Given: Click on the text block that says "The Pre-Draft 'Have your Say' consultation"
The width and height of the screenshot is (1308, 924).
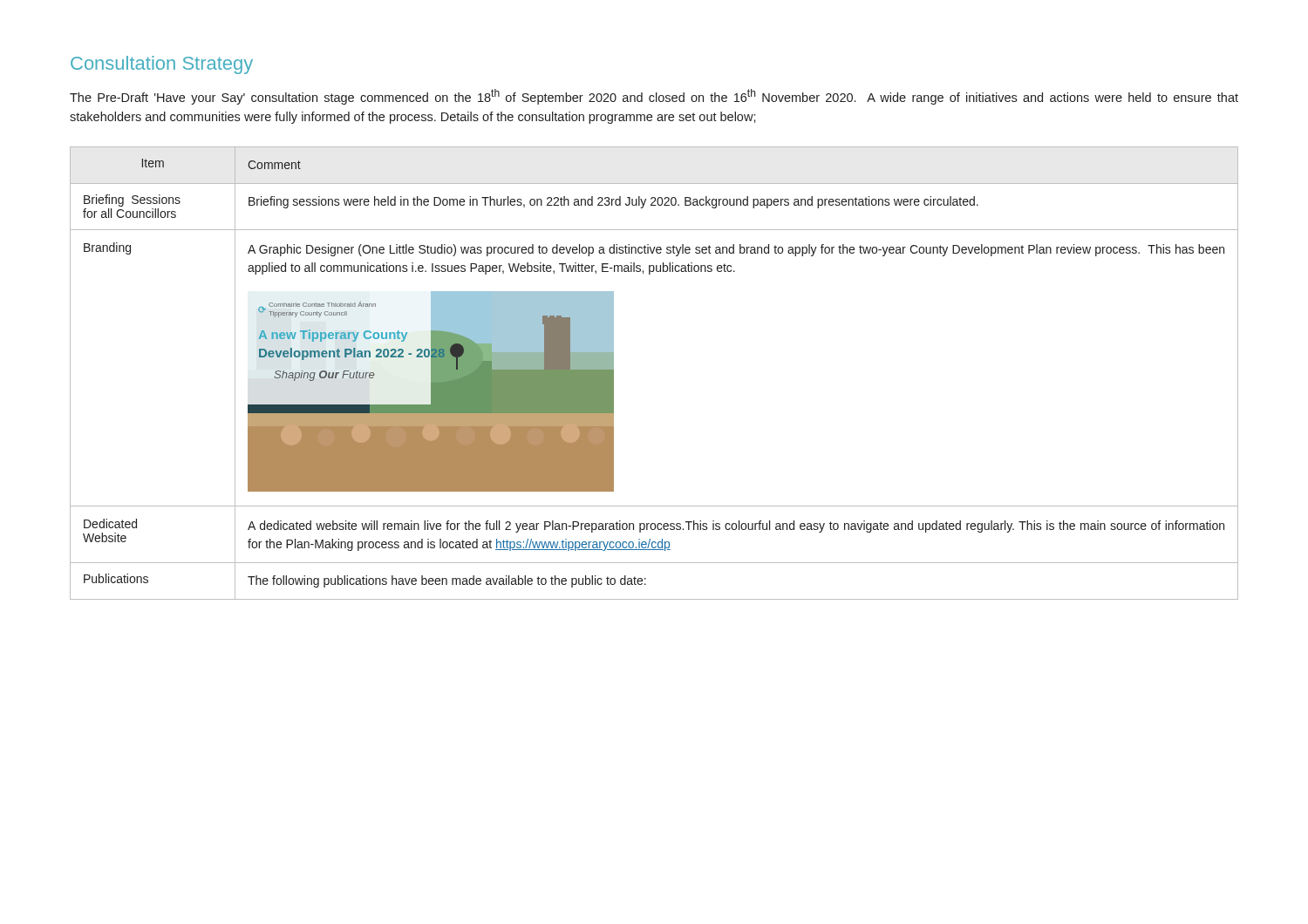Looking at the screenshot, I should tap(654, 106).
